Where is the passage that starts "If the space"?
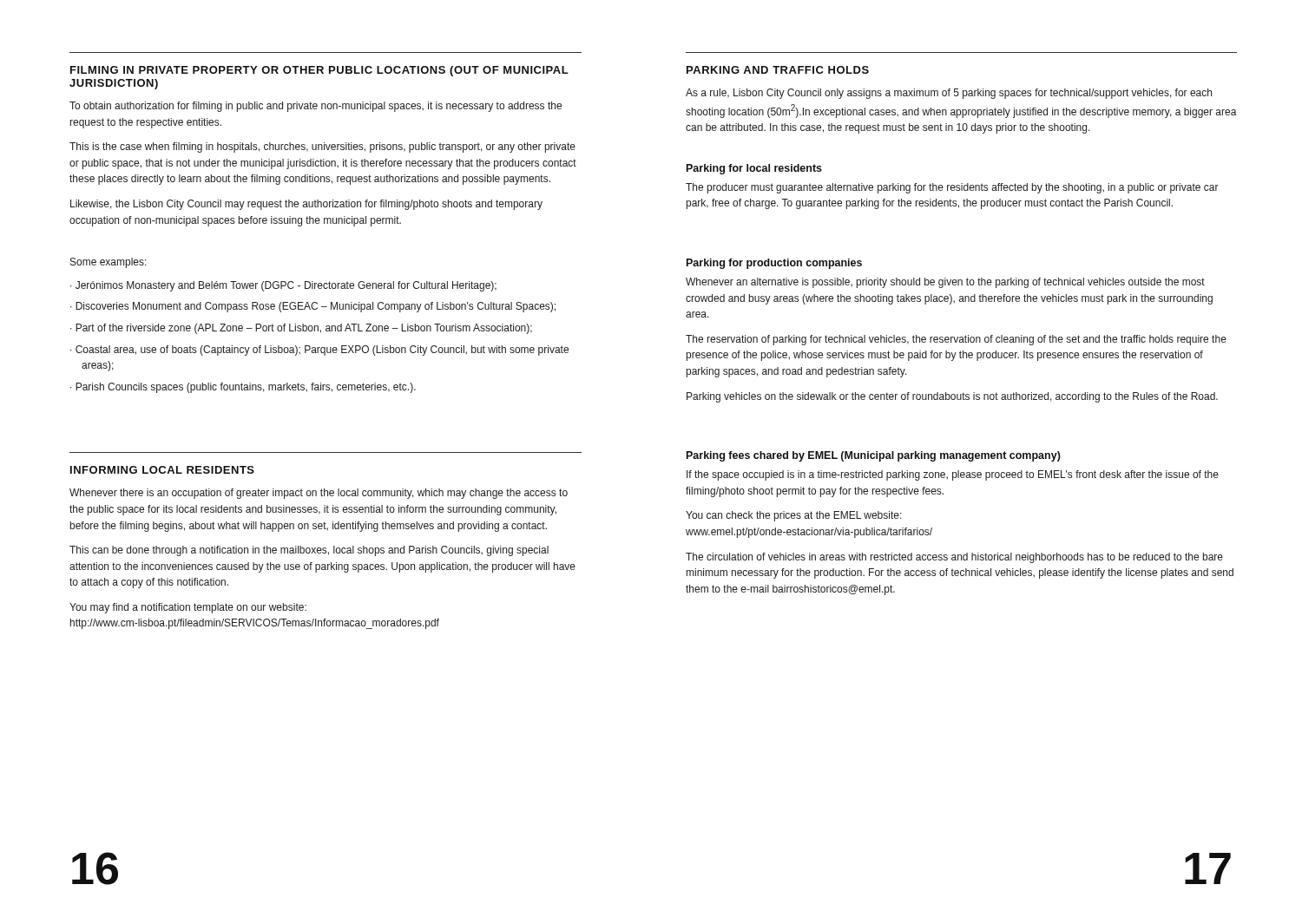The height and width of the screenshot is (924, 1302). point(952,483)
